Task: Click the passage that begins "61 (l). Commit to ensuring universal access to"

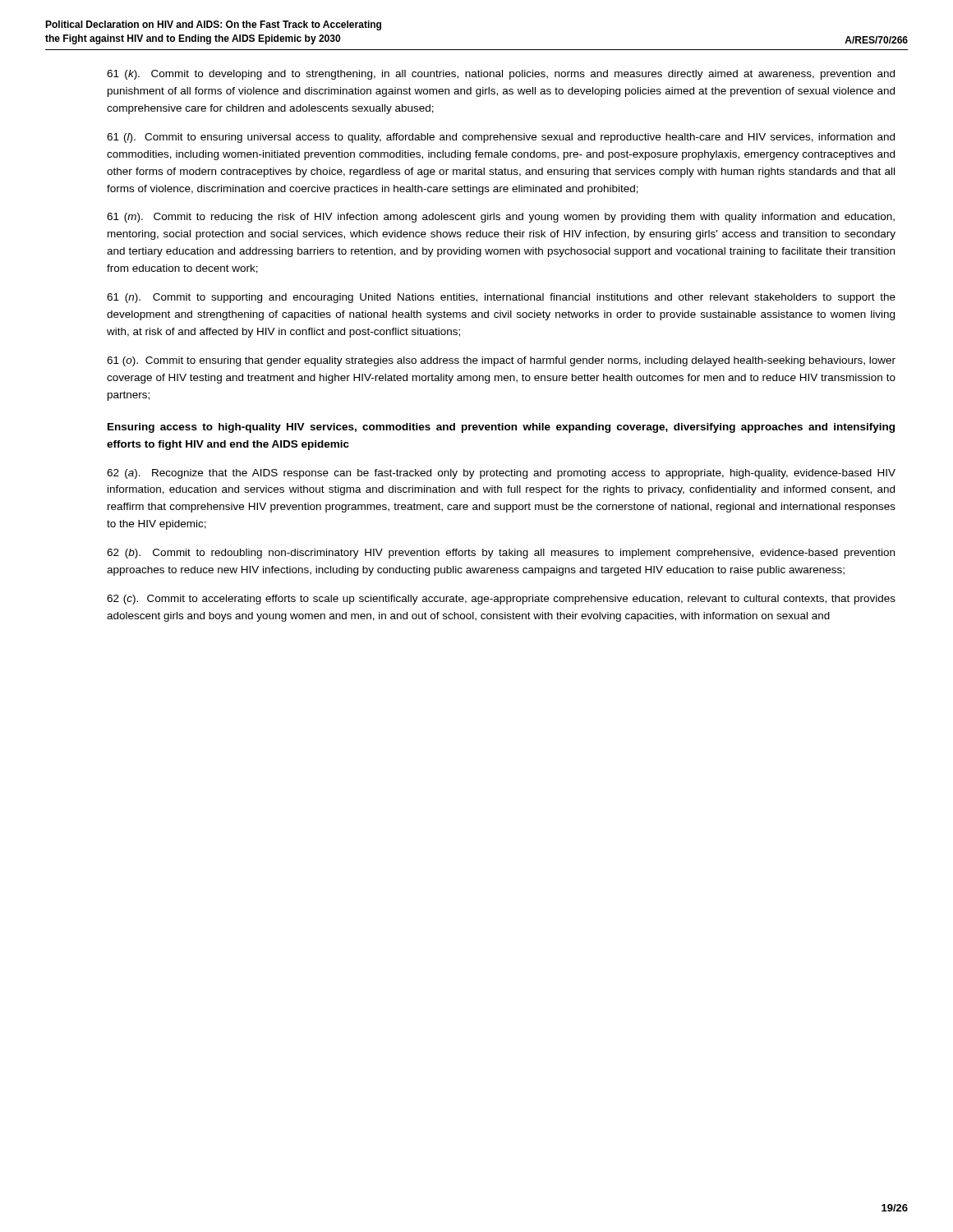Action: point(501,162)
